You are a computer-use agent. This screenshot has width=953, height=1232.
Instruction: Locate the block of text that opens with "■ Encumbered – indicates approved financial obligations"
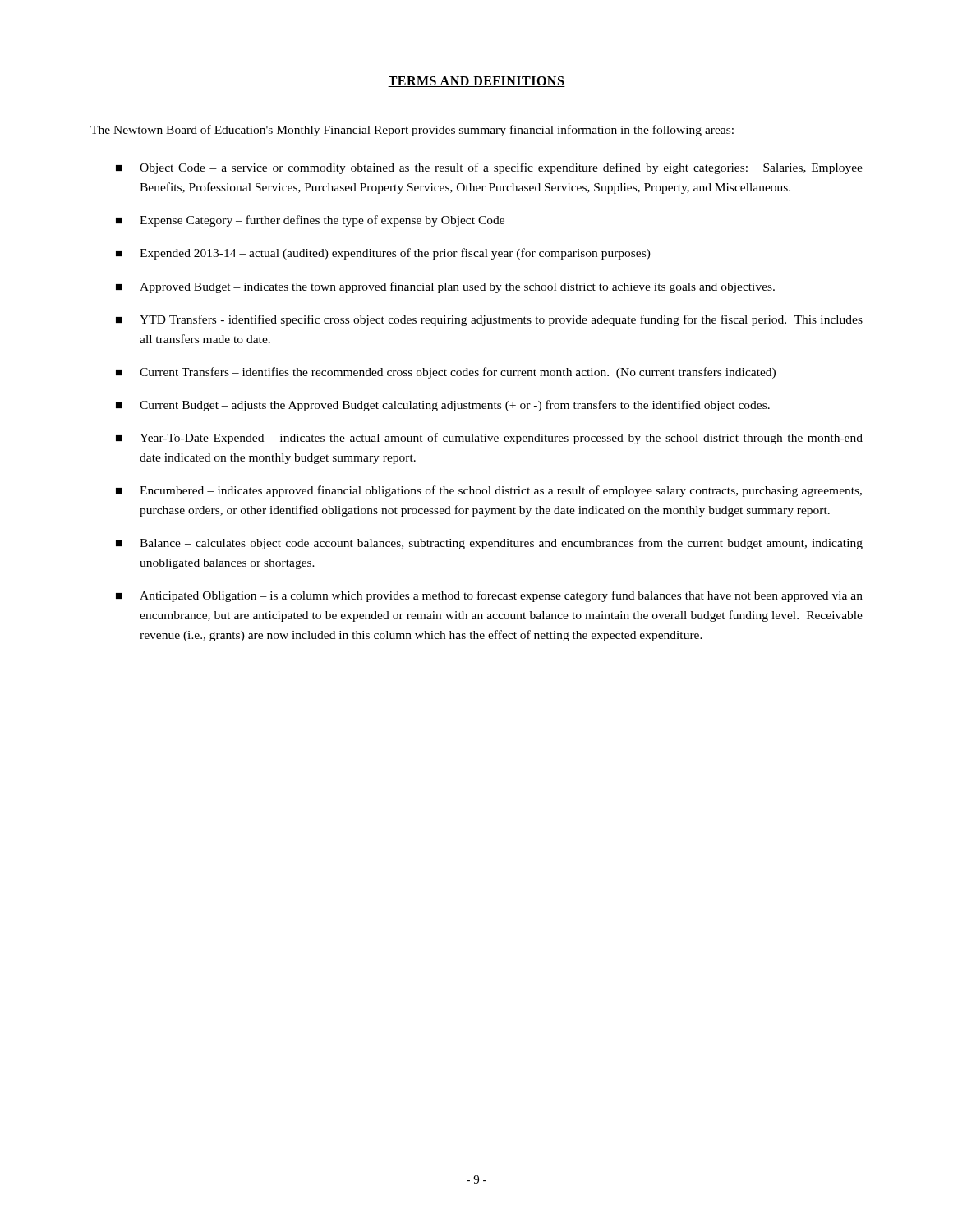click(489, 500)
